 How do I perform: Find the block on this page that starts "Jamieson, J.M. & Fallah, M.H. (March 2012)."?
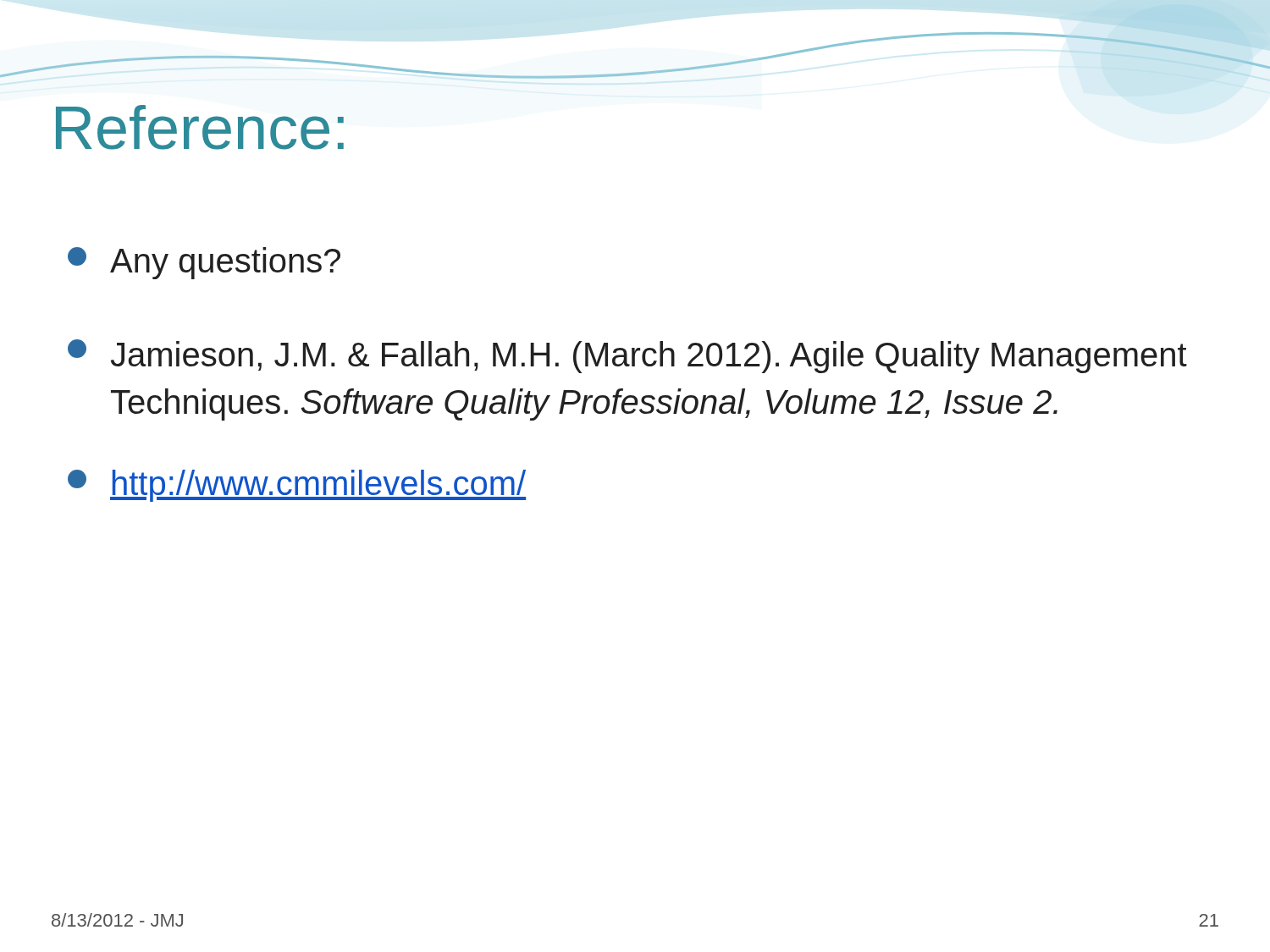[x=635, y=378]
